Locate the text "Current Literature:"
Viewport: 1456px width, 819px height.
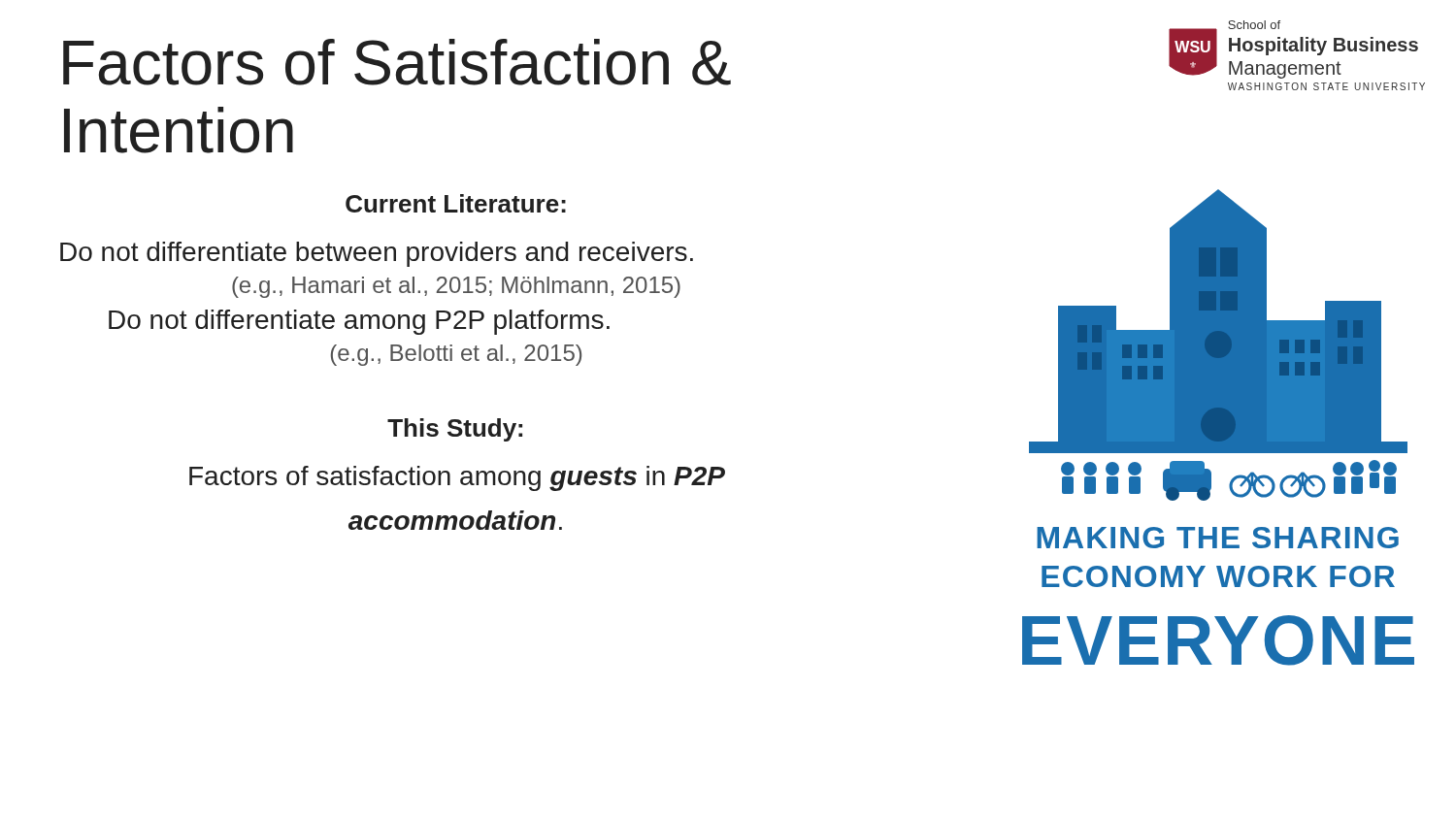pyautogui.click(x=456, y=204)
